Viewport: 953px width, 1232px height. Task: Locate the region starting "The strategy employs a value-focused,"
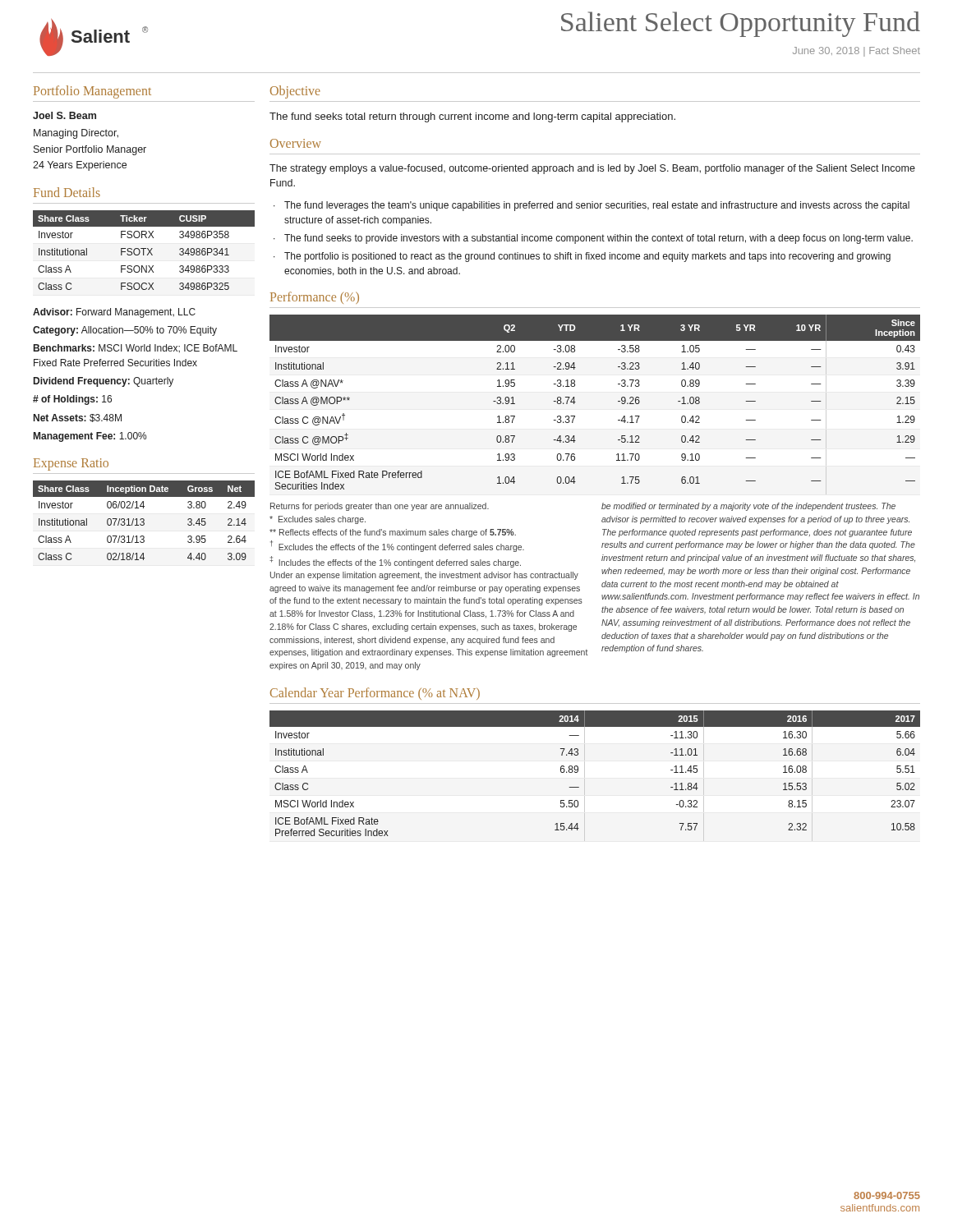tap(592, 176)
